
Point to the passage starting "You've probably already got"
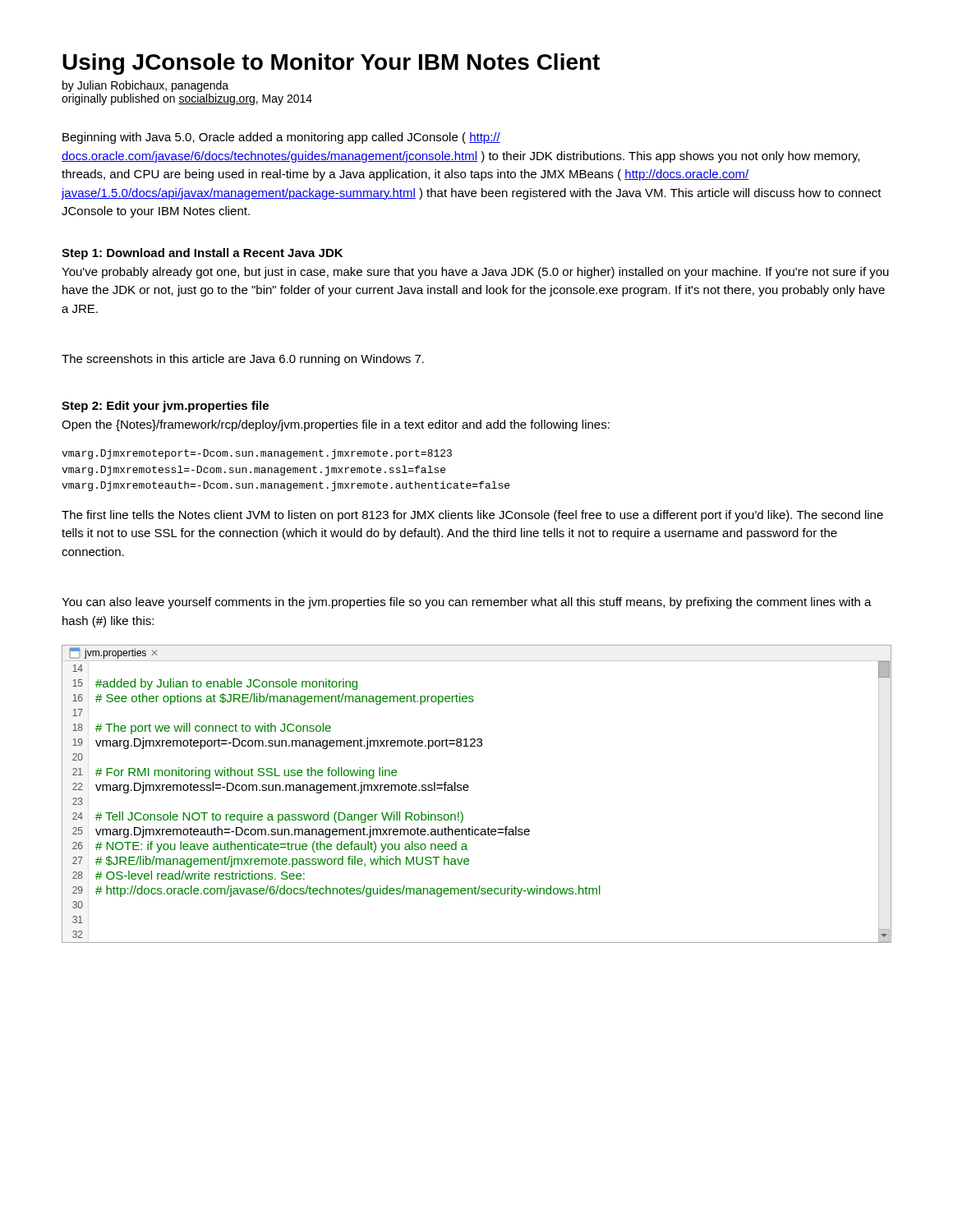tap(476, 290)
